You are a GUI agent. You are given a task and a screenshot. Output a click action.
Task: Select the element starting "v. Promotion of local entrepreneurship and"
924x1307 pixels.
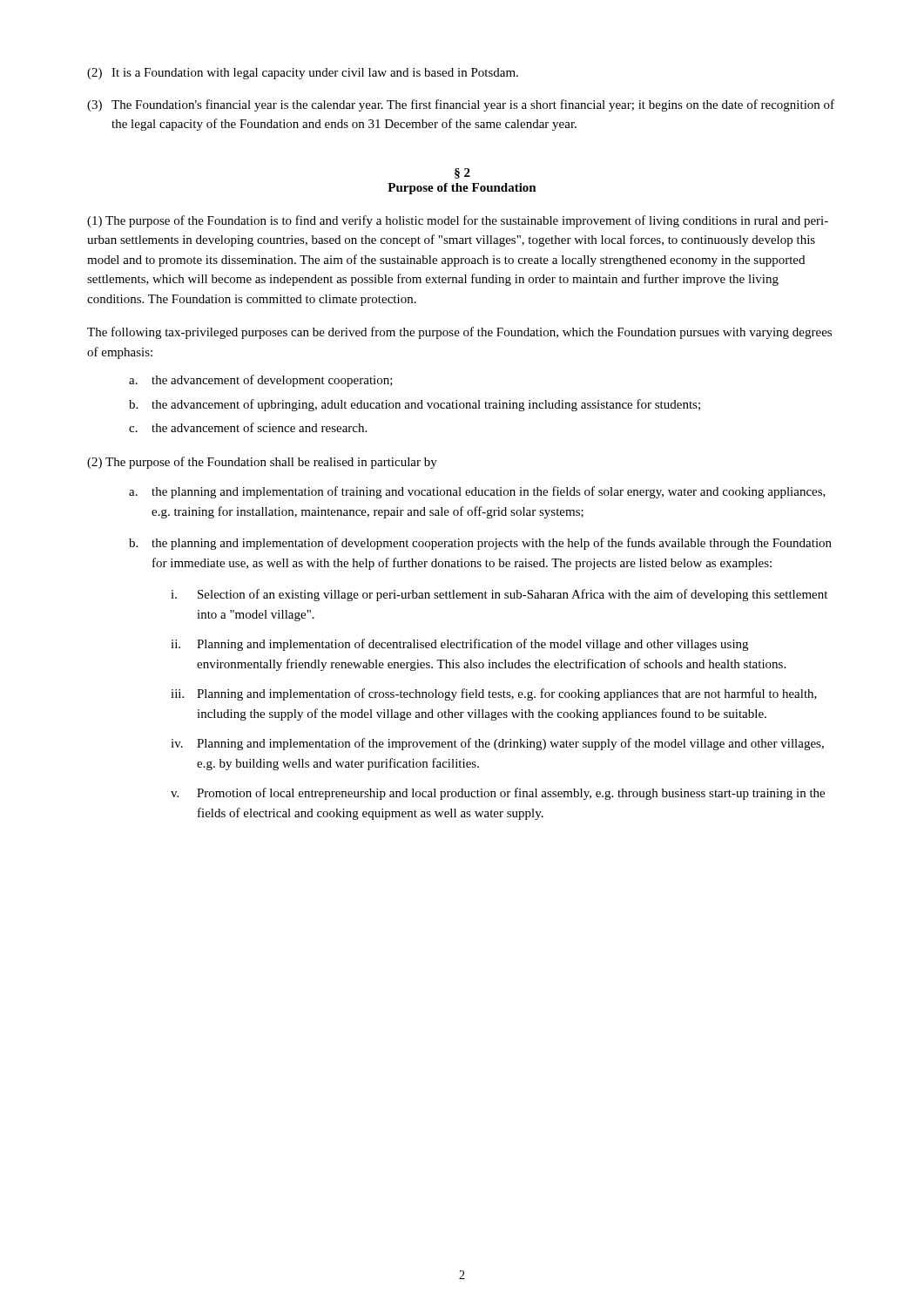tap(504, 803)
